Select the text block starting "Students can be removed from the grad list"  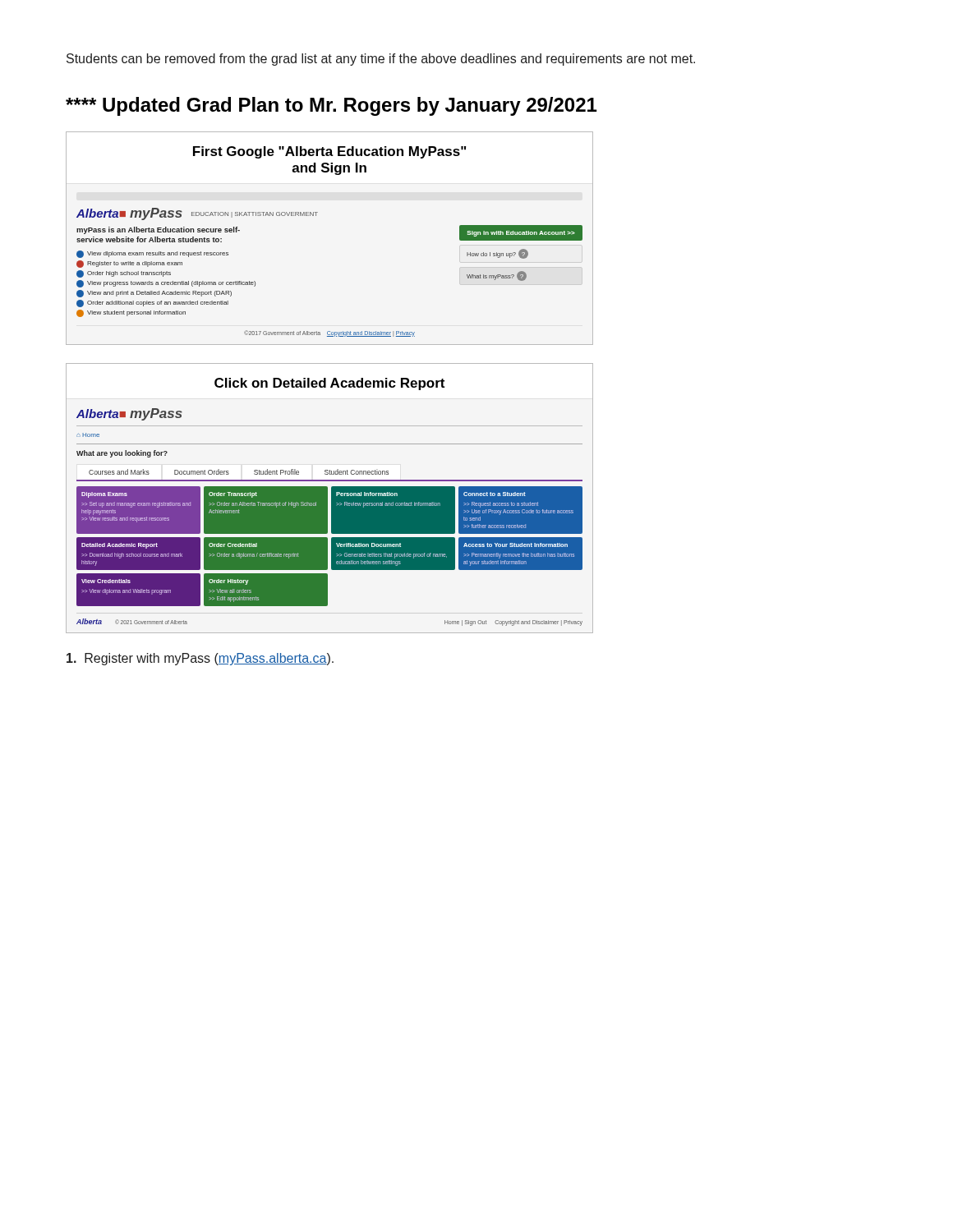pyautogui.click(x=381, y=59)
